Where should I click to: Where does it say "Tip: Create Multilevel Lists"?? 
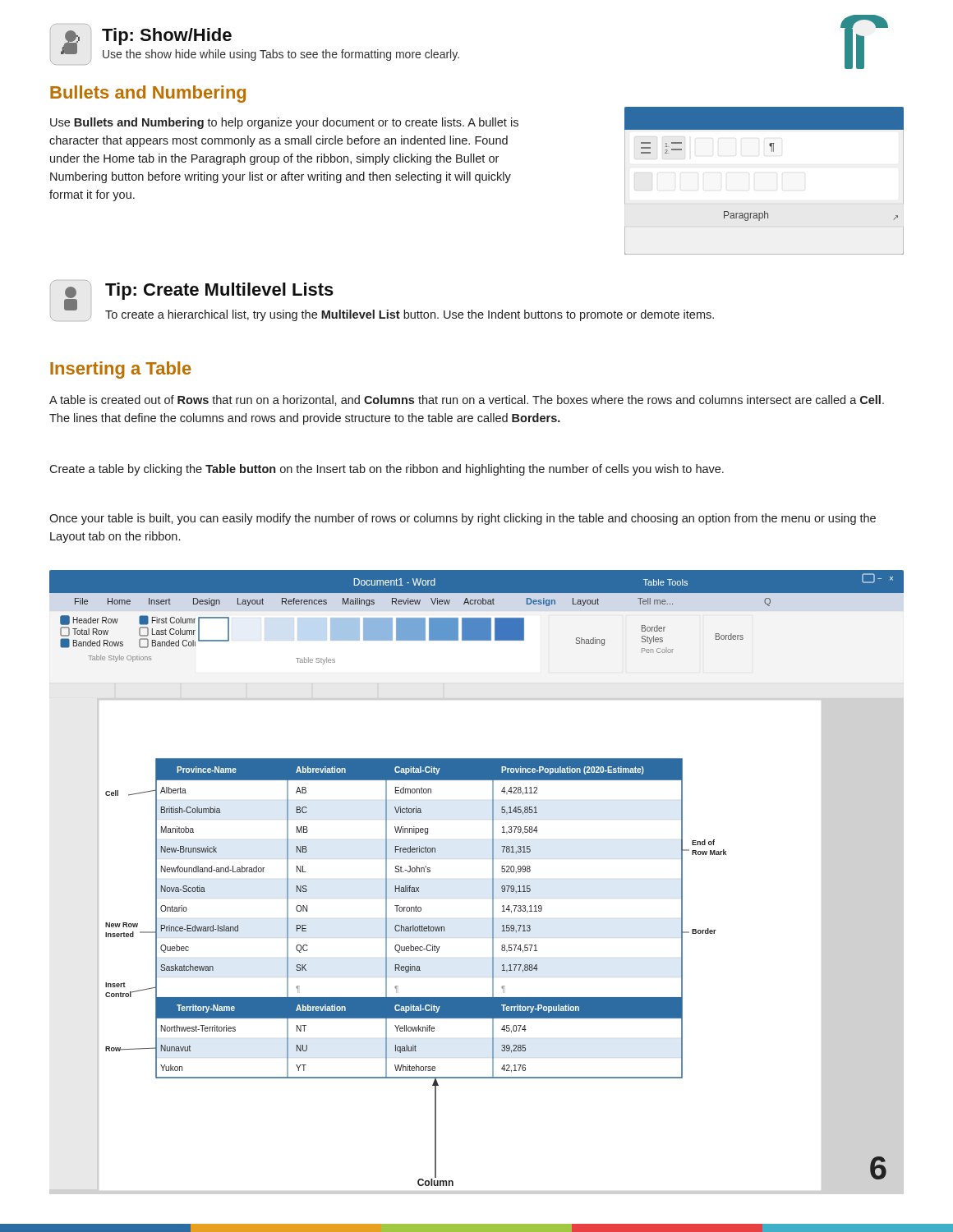click(x=219, y=290)
